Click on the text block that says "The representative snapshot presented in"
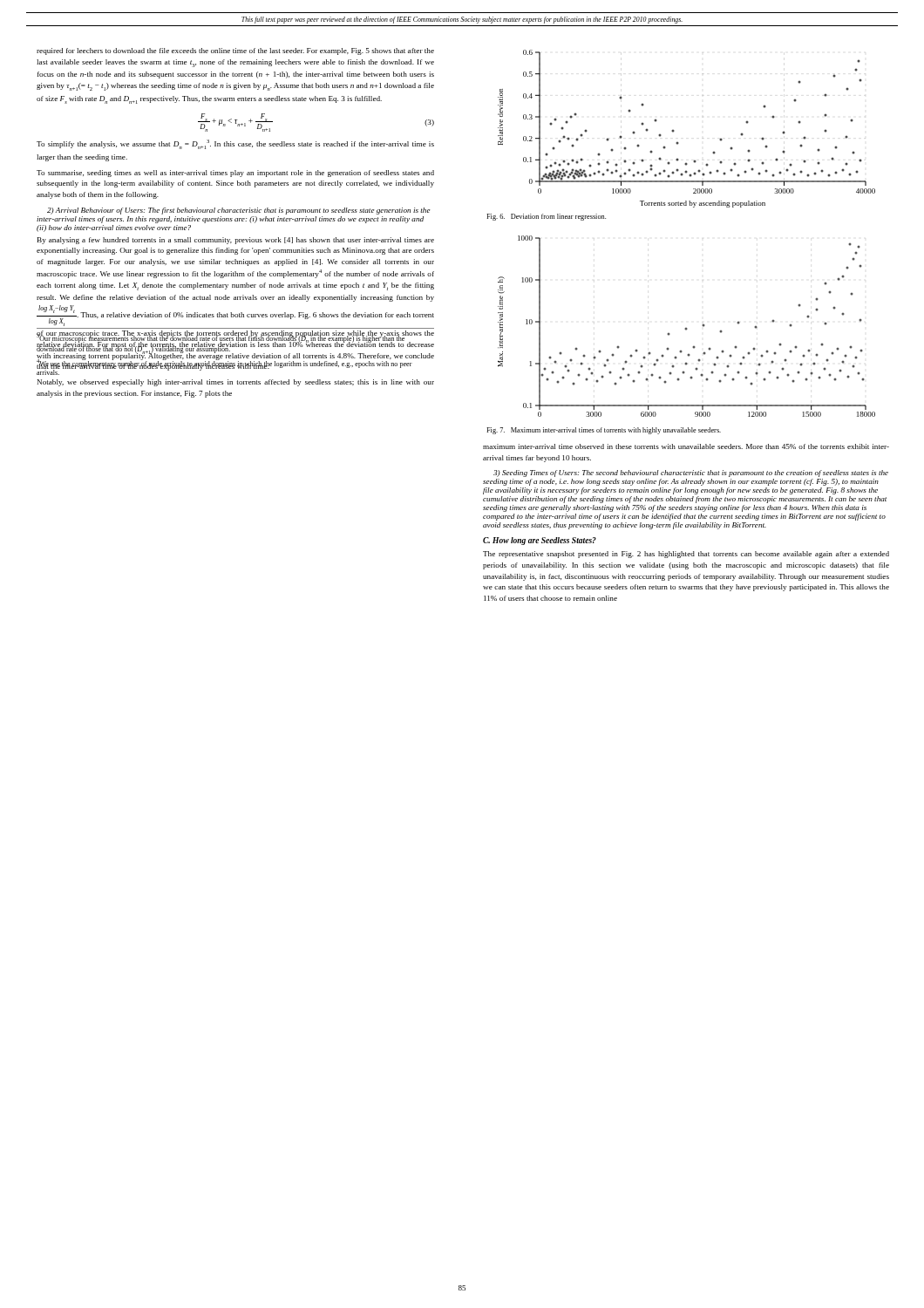Viewport: 924px width, 1308px height. [686, 576]
